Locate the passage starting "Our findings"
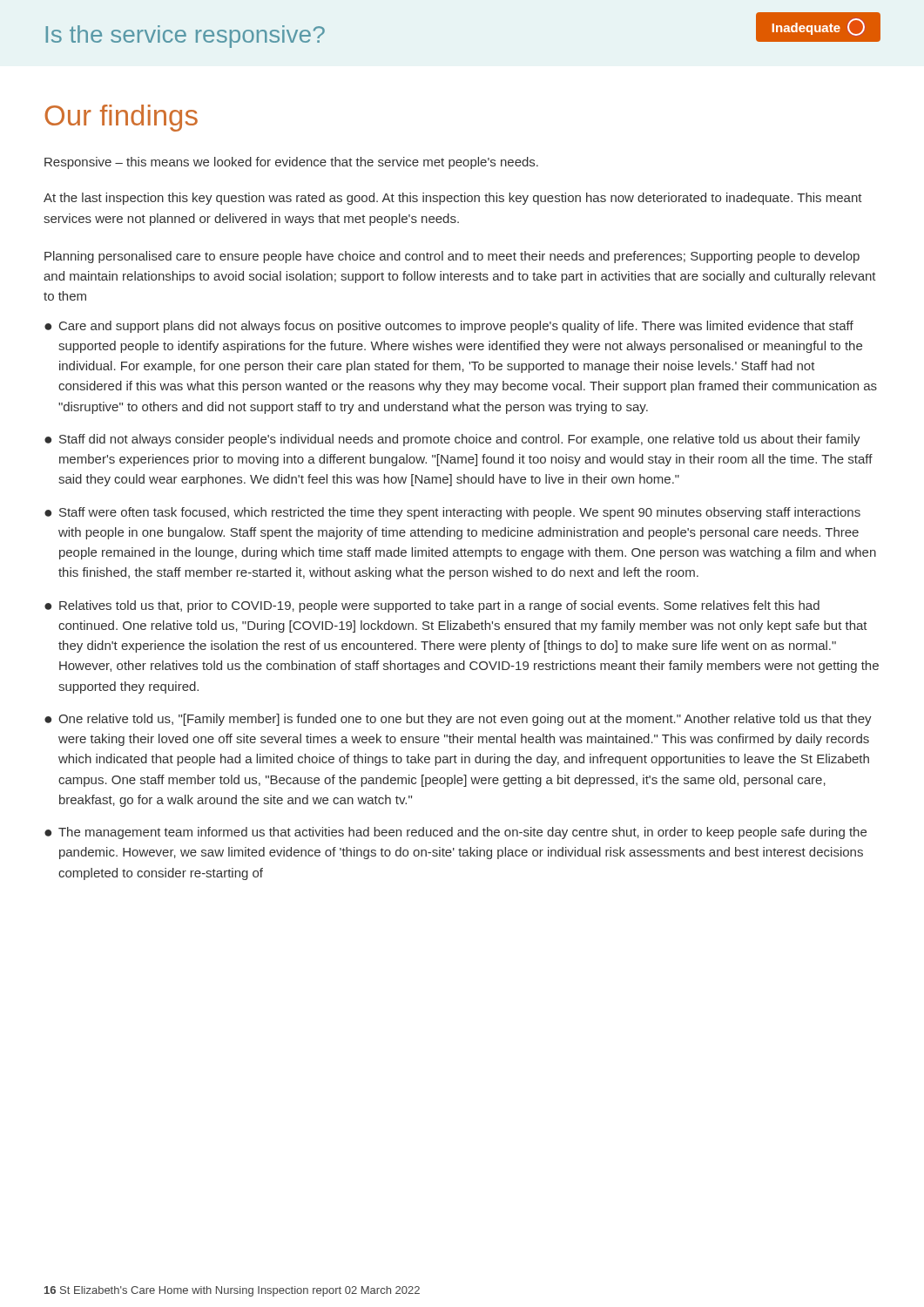Viewport: 924px width, 1307px height. point(121,115)
